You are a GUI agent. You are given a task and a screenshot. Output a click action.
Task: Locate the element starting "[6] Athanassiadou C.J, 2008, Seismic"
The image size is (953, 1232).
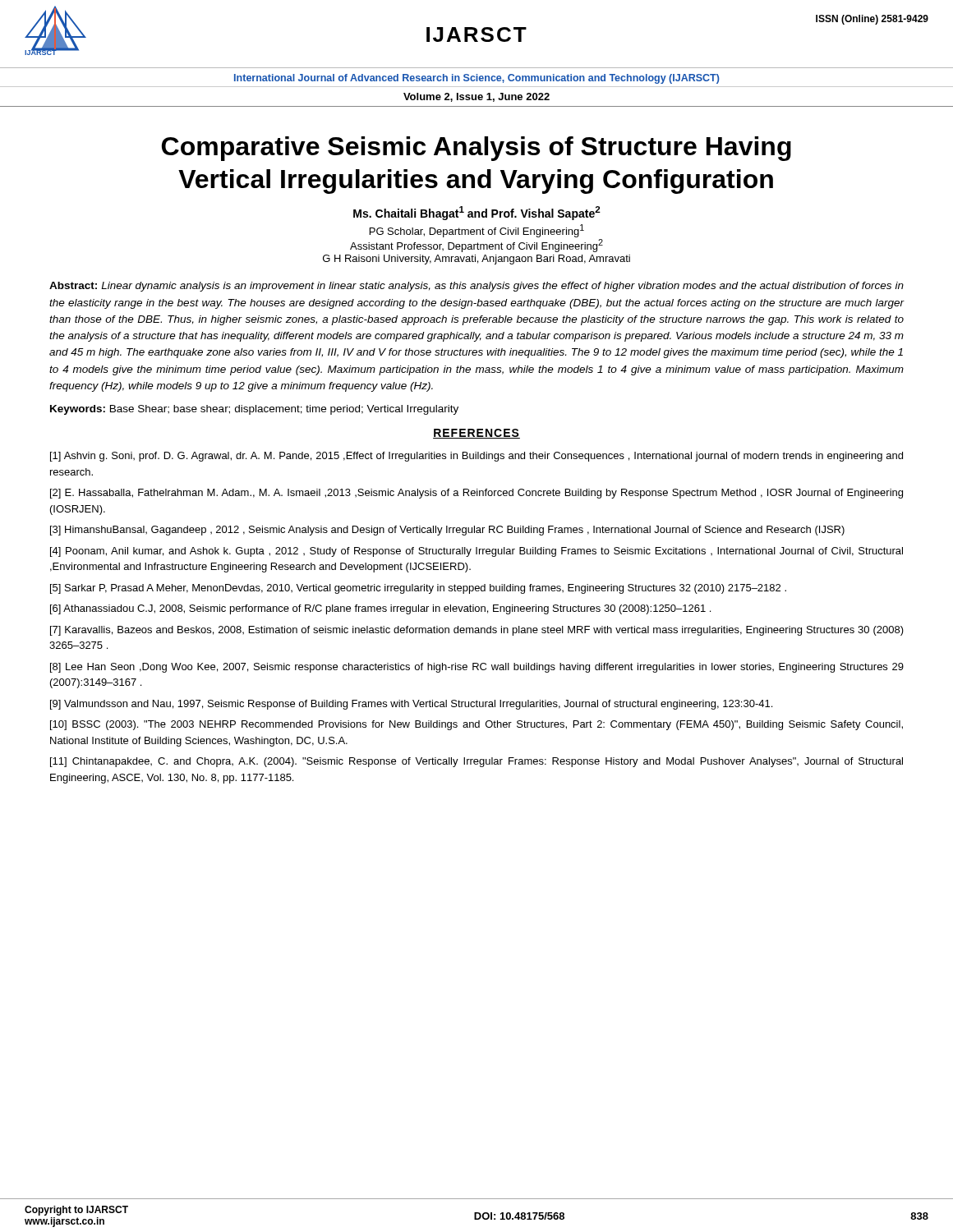tap(381, 608)
